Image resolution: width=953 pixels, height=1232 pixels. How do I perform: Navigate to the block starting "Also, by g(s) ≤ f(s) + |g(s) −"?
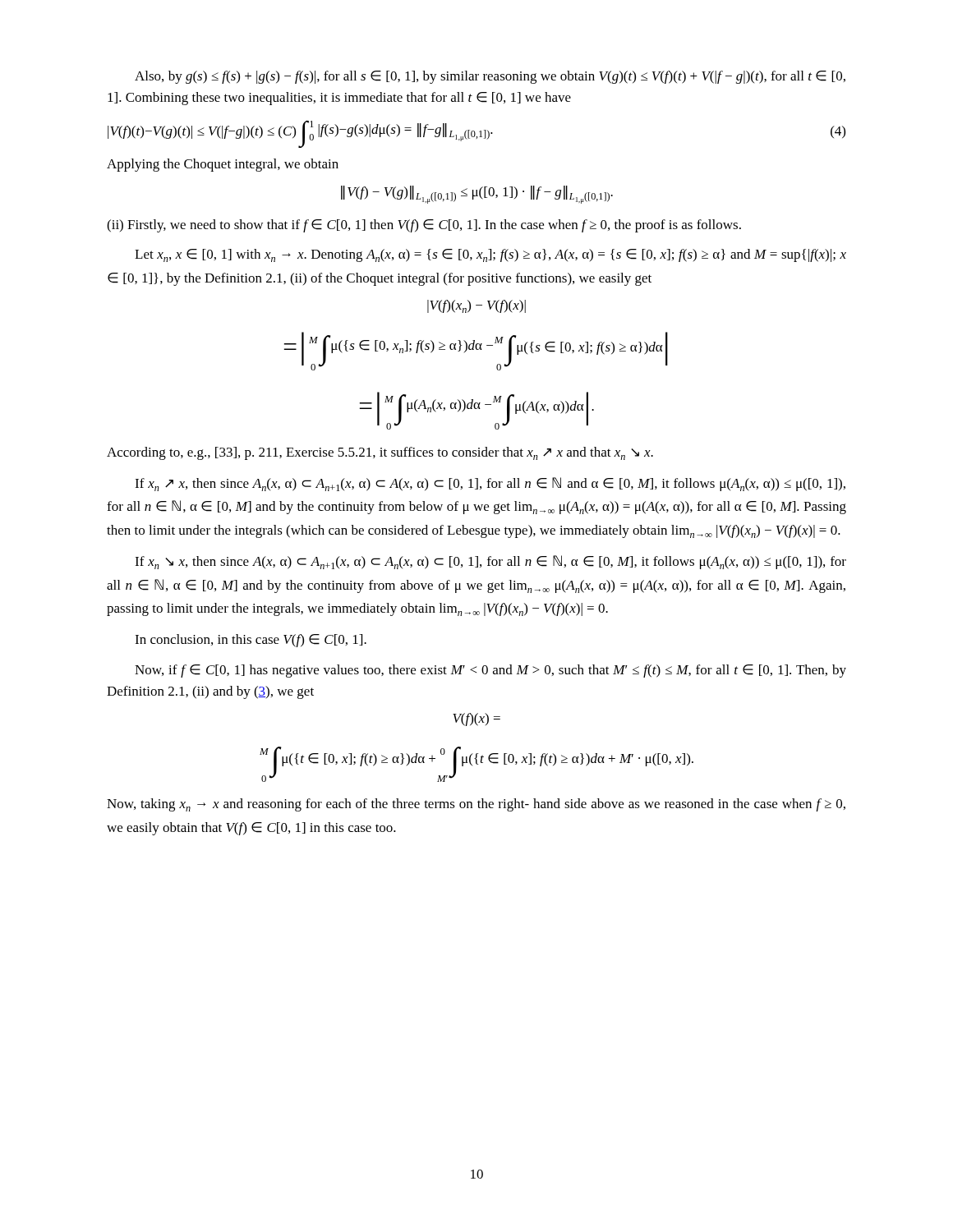tap(476, 87)
